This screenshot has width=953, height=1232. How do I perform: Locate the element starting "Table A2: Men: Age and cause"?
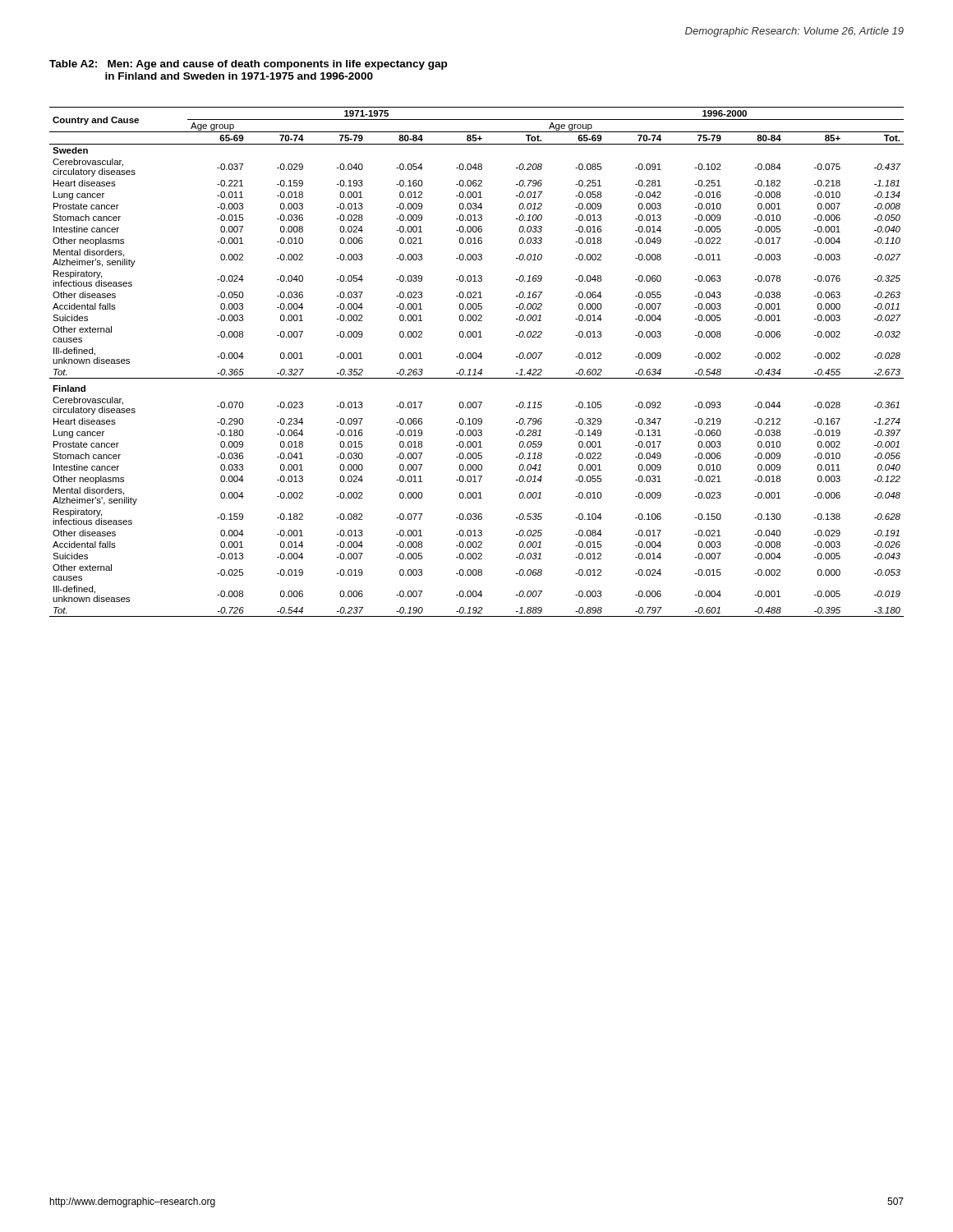pos(248,70)
